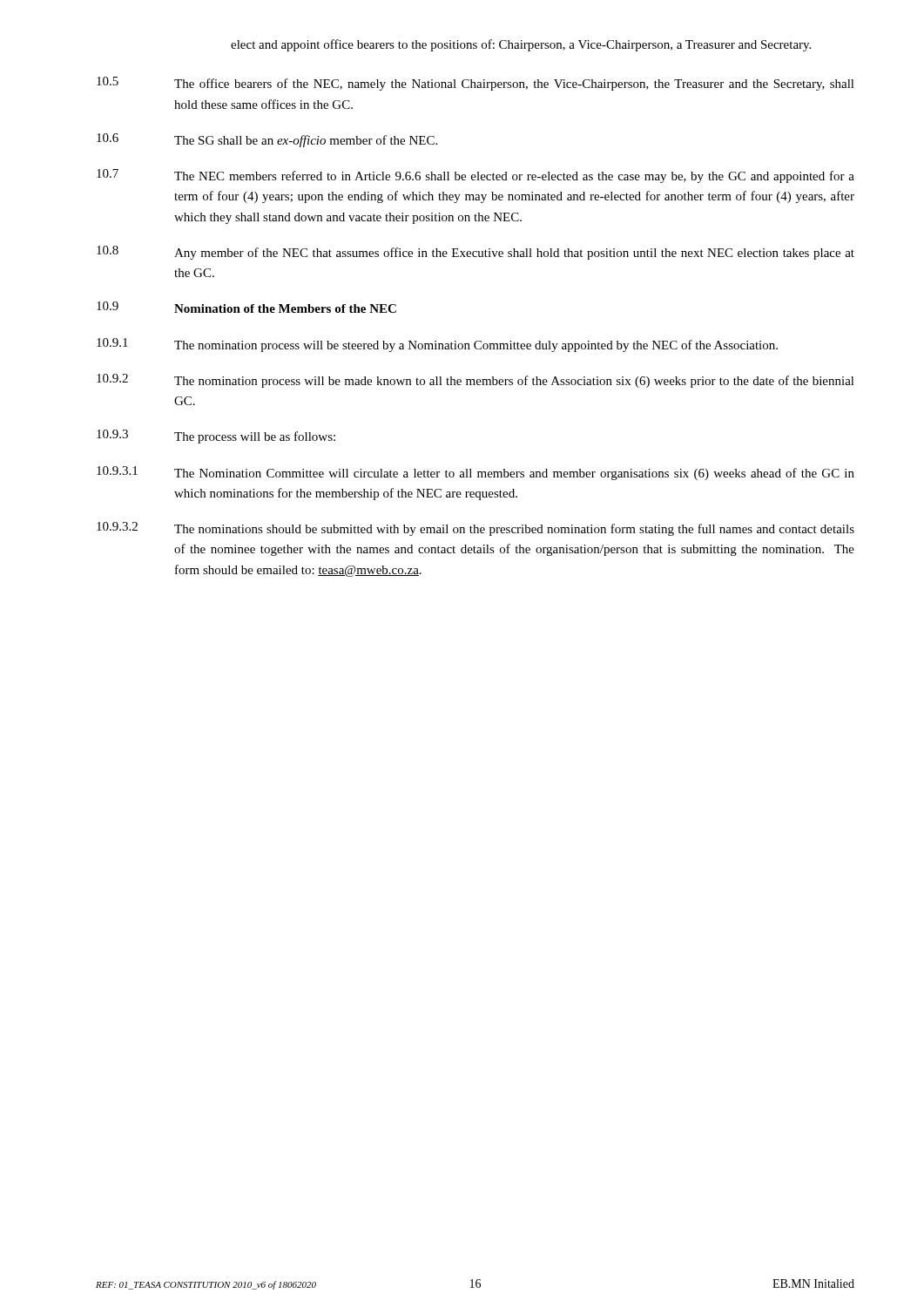Navigate to the region starting "10.5 The office bearers of"
924x1307 pixels.
pos(475,94)
